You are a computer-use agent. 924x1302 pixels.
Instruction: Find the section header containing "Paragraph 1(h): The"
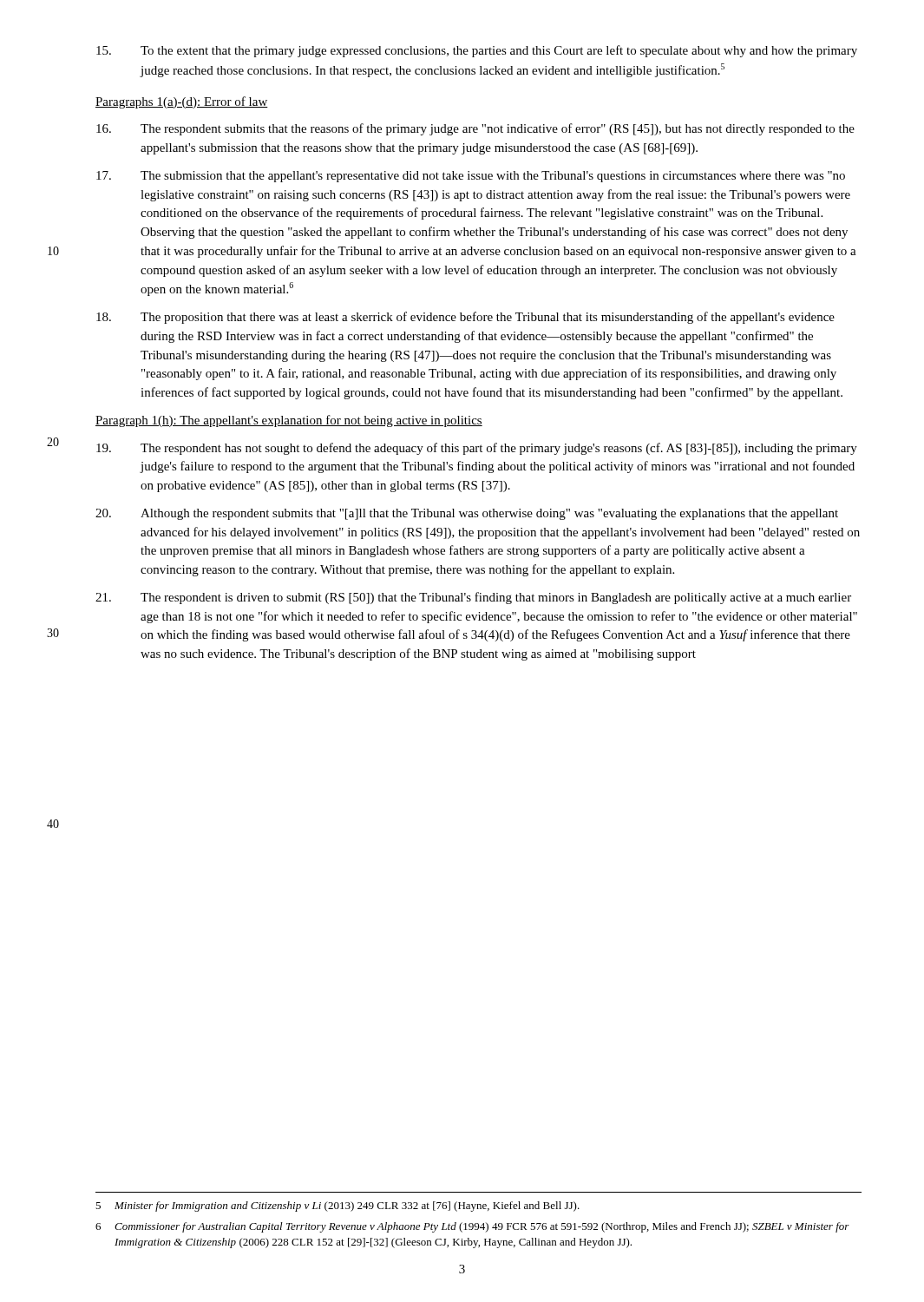289,420
